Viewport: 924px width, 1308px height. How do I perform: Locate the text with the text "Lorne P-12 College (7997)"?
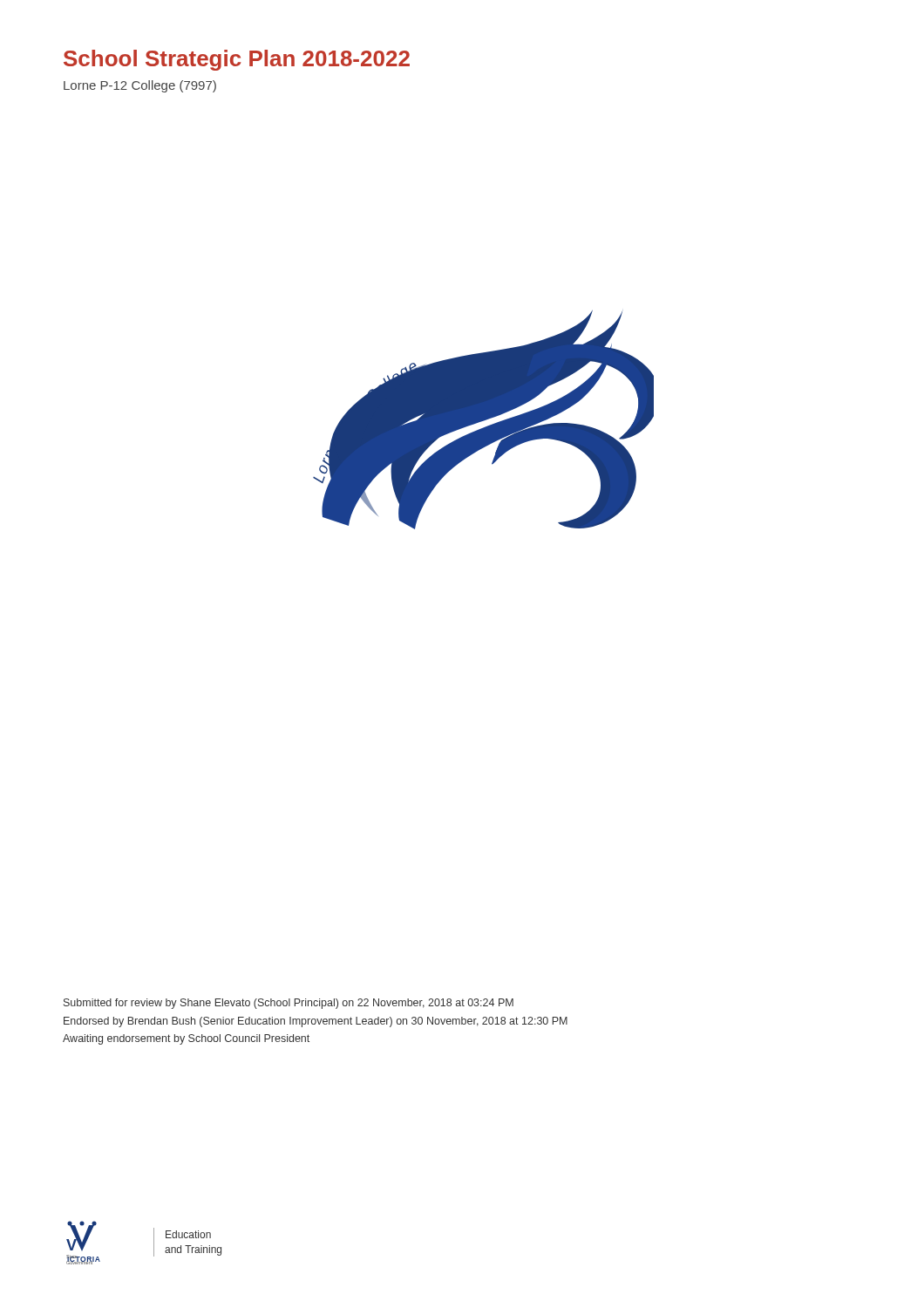coord(140,86)
